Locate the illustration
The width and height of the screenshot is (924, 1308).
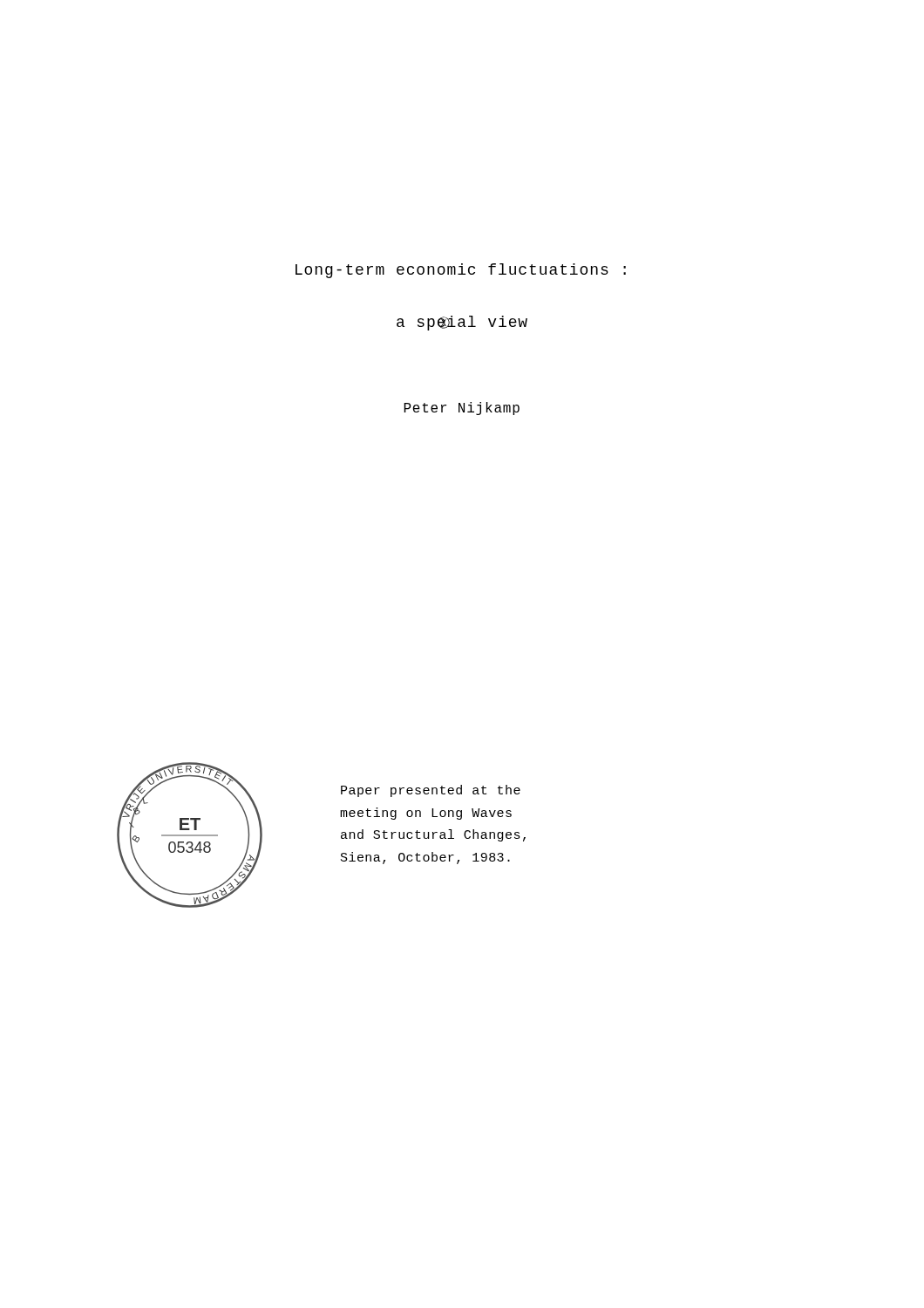coord(190,835)
